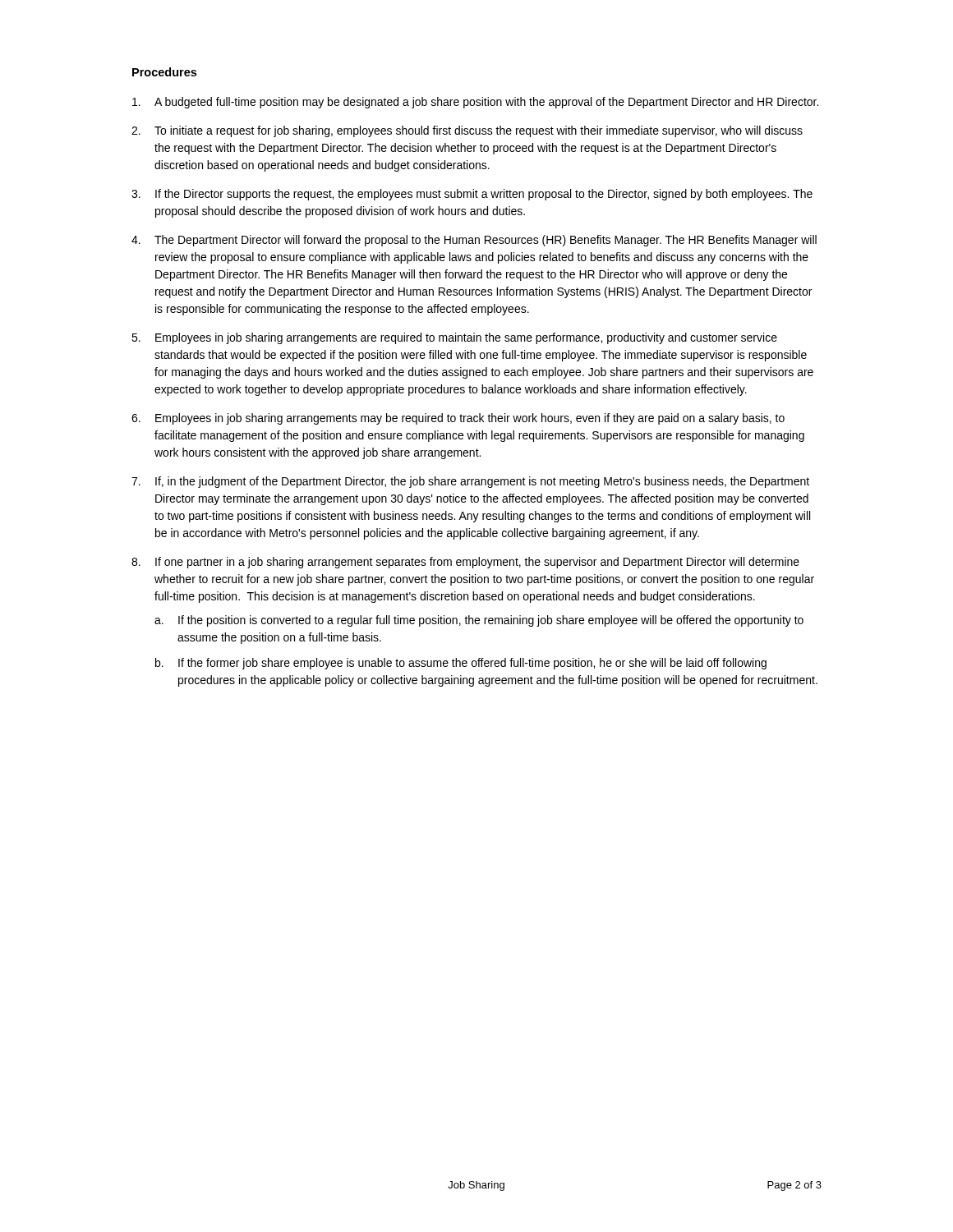Locate the list item that says "The Department Director"
Image resolution: width=953 pixels, height=1232 pixels.
click(x=488, y=275)
